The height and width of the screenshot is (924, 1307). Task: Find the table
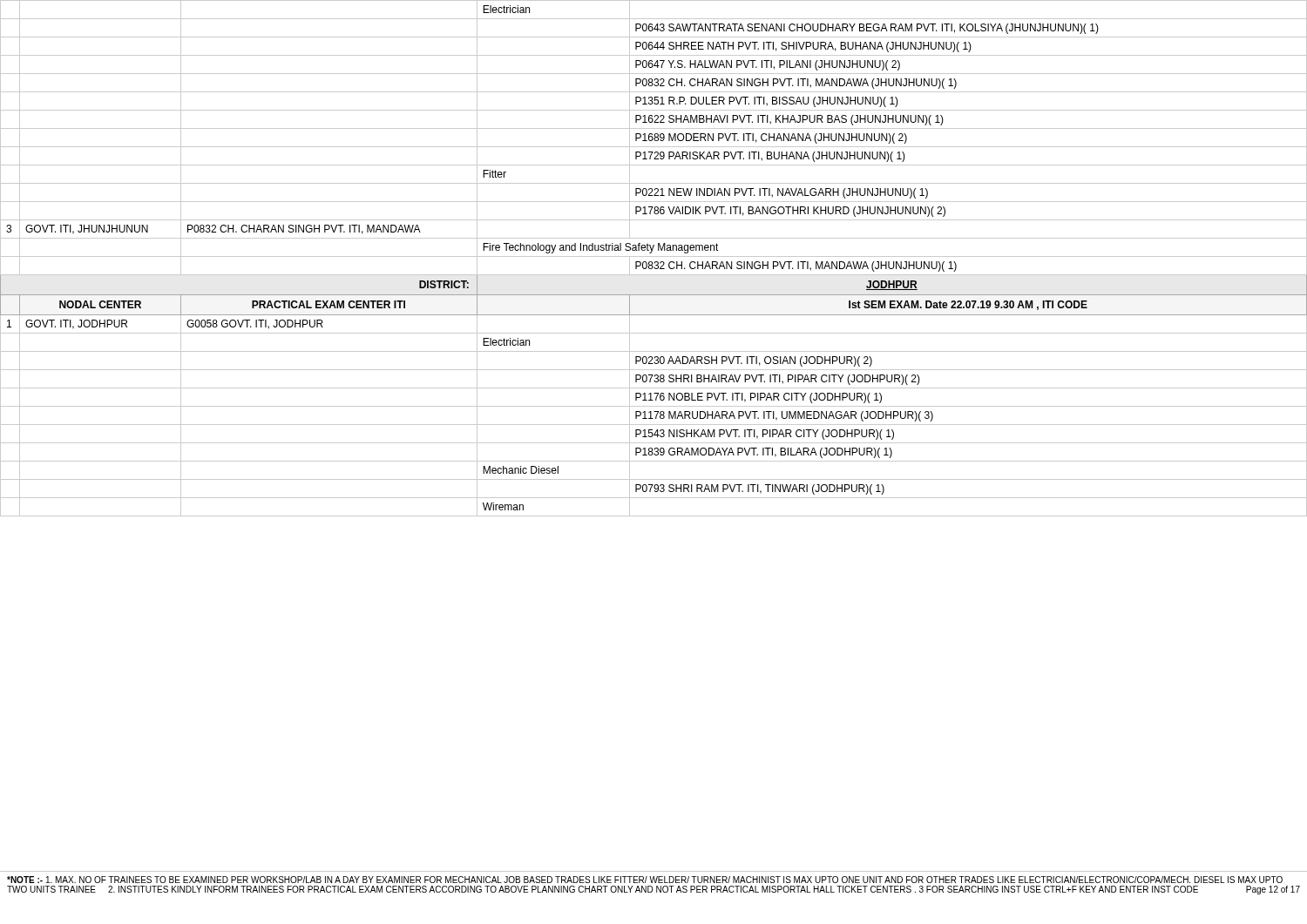pyautogui.click(x=654, y=285)
